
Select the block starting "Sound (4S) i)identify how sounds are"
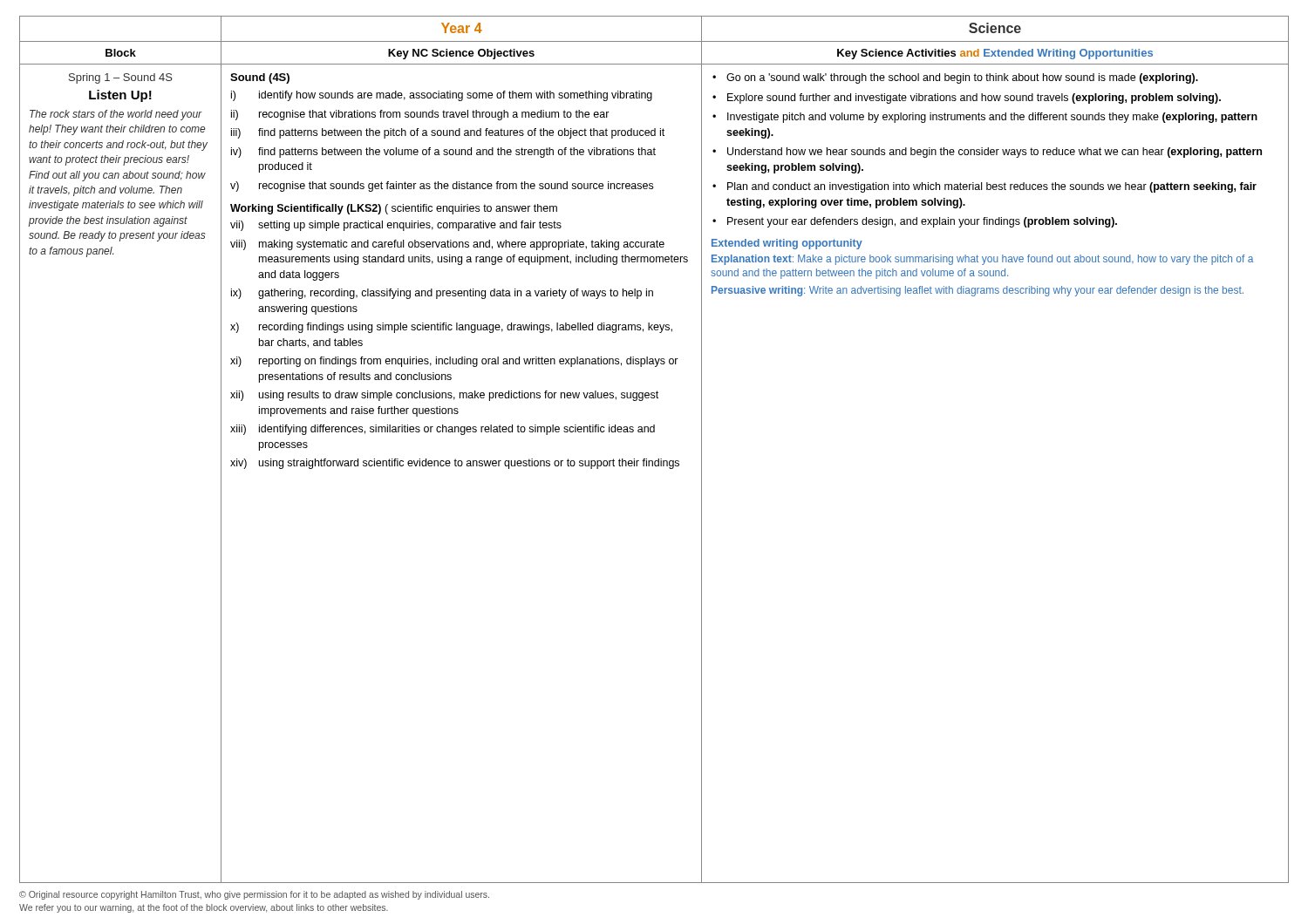(461, 271)
